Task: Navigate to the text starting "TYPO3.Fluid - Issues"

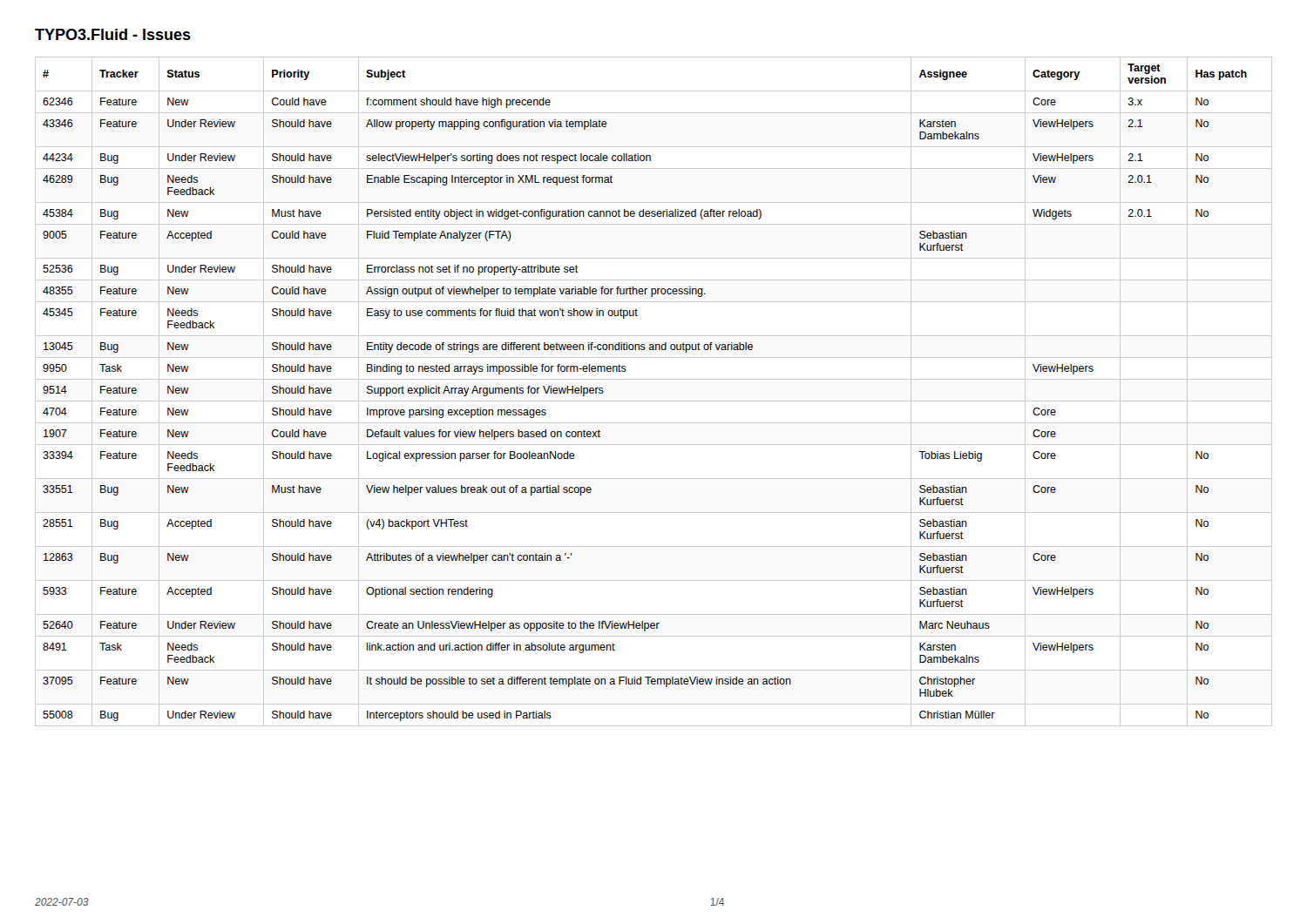Action: tap(113, 35)
